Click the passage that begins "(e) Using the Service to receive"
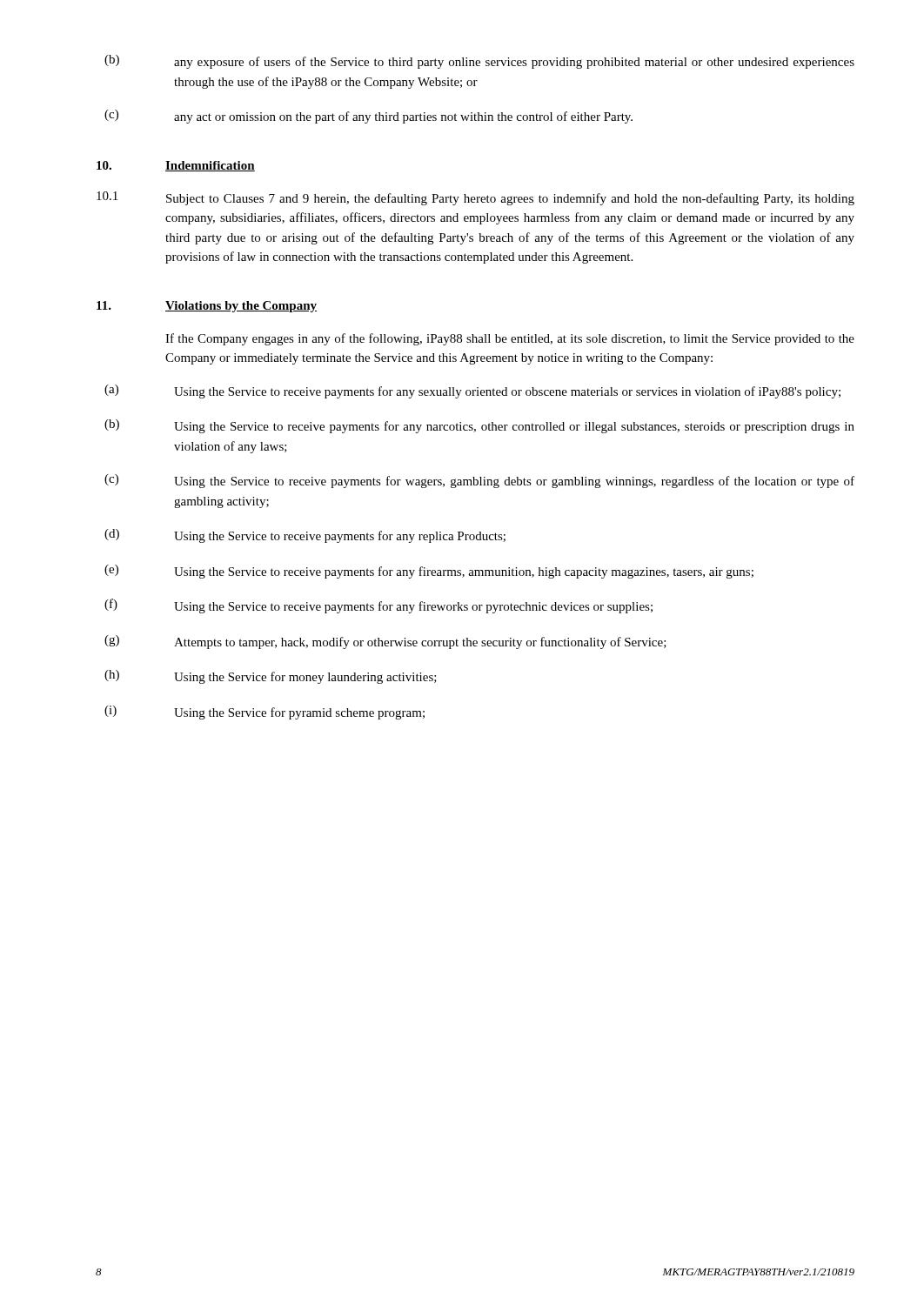Viewport: 924px width, 1305px height. pos(475,571)
